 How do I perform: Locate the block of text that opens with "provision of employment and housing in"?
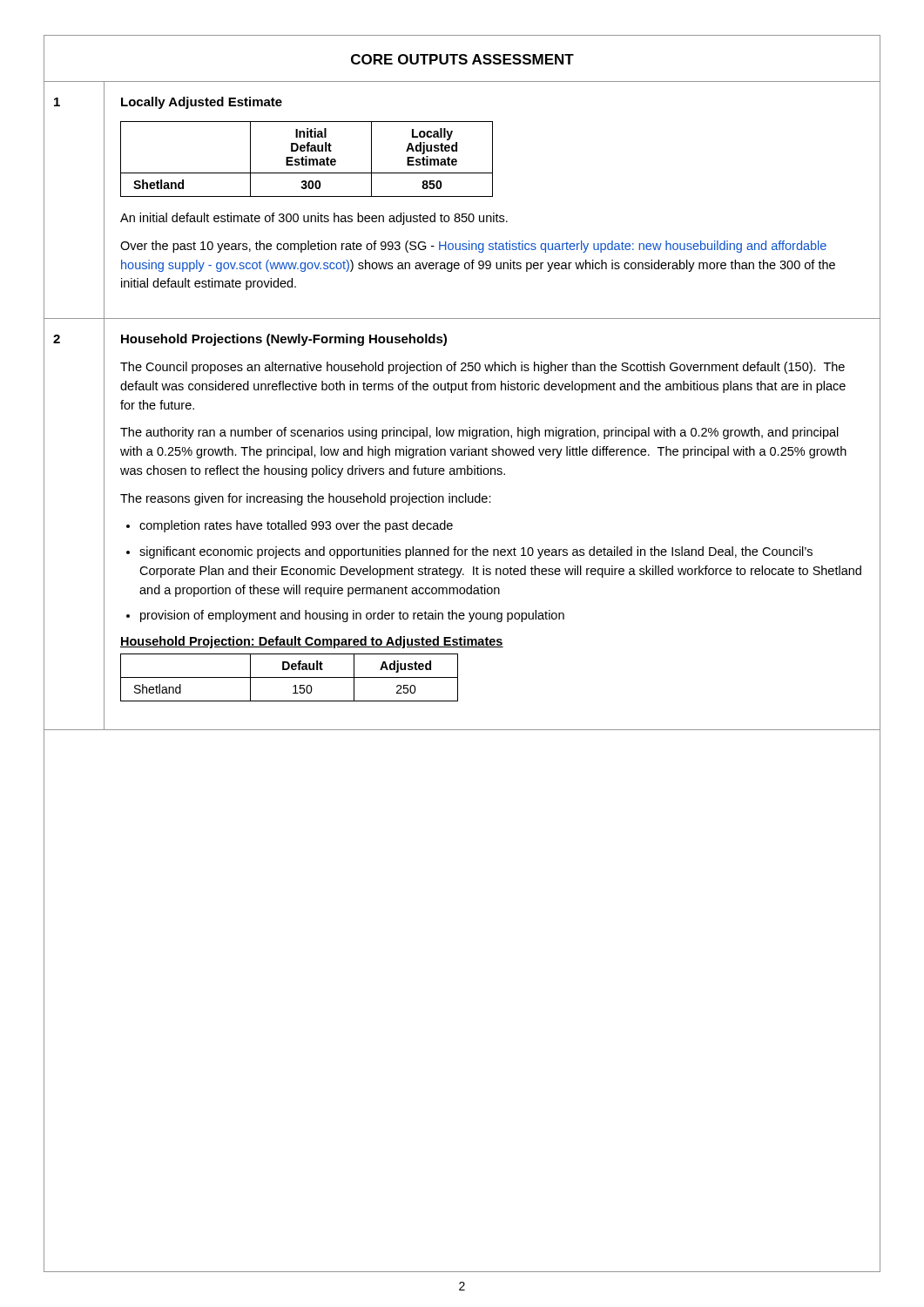point(352,615)
